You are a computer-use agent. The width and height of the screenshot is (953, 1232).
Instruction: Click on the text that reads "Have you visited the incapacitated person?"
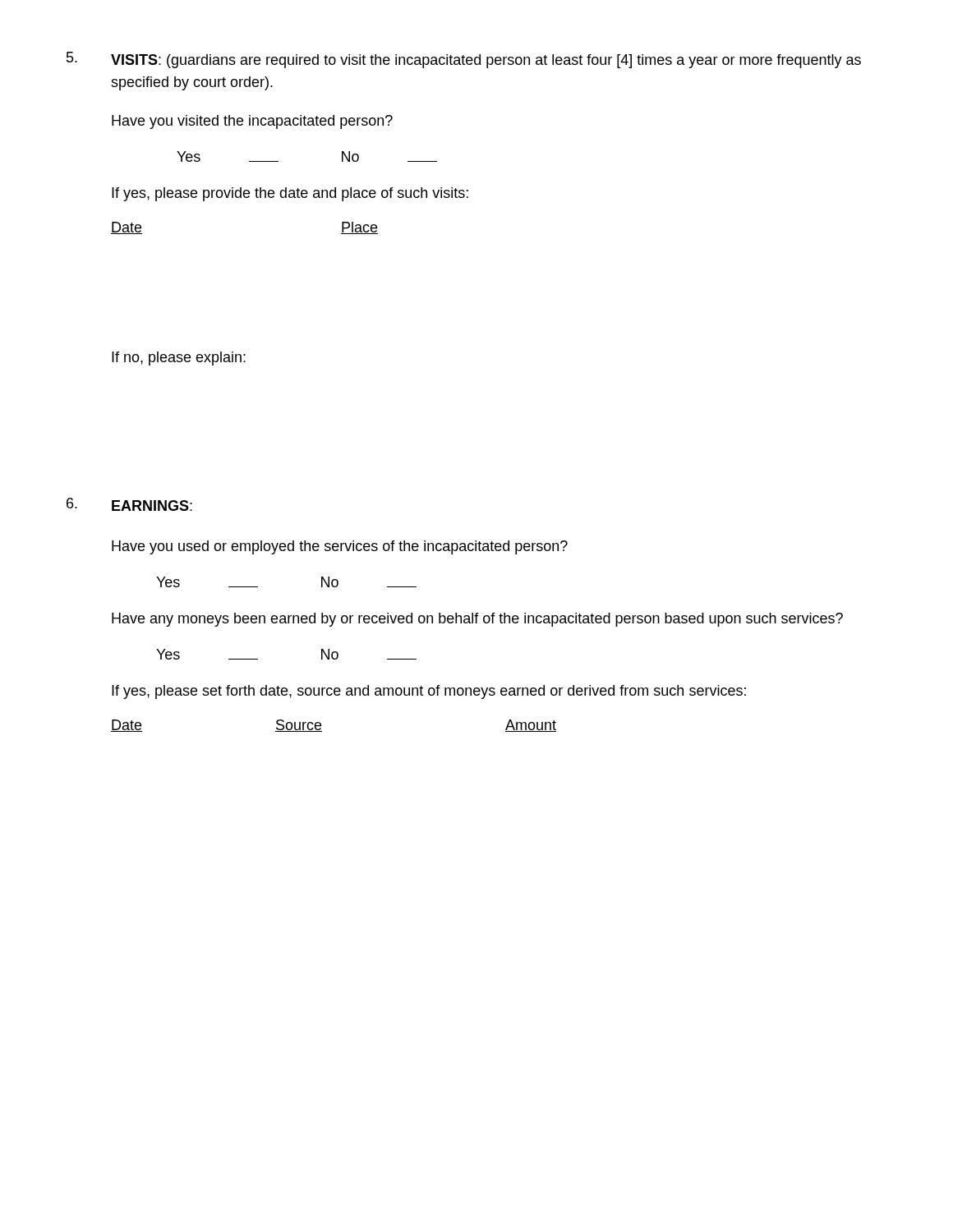252,121
